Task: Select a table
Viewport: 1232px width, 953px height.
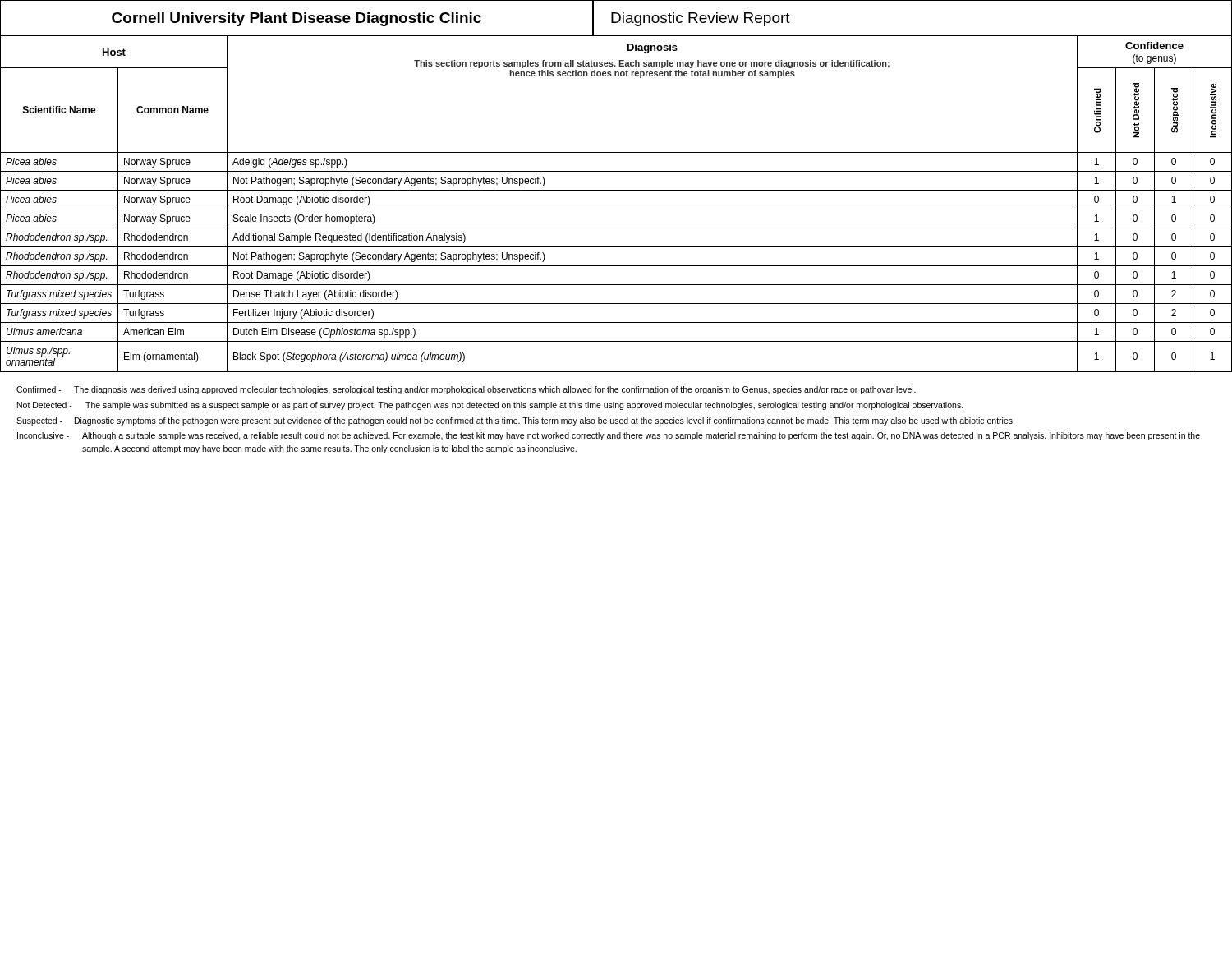Action: (616, 204)
